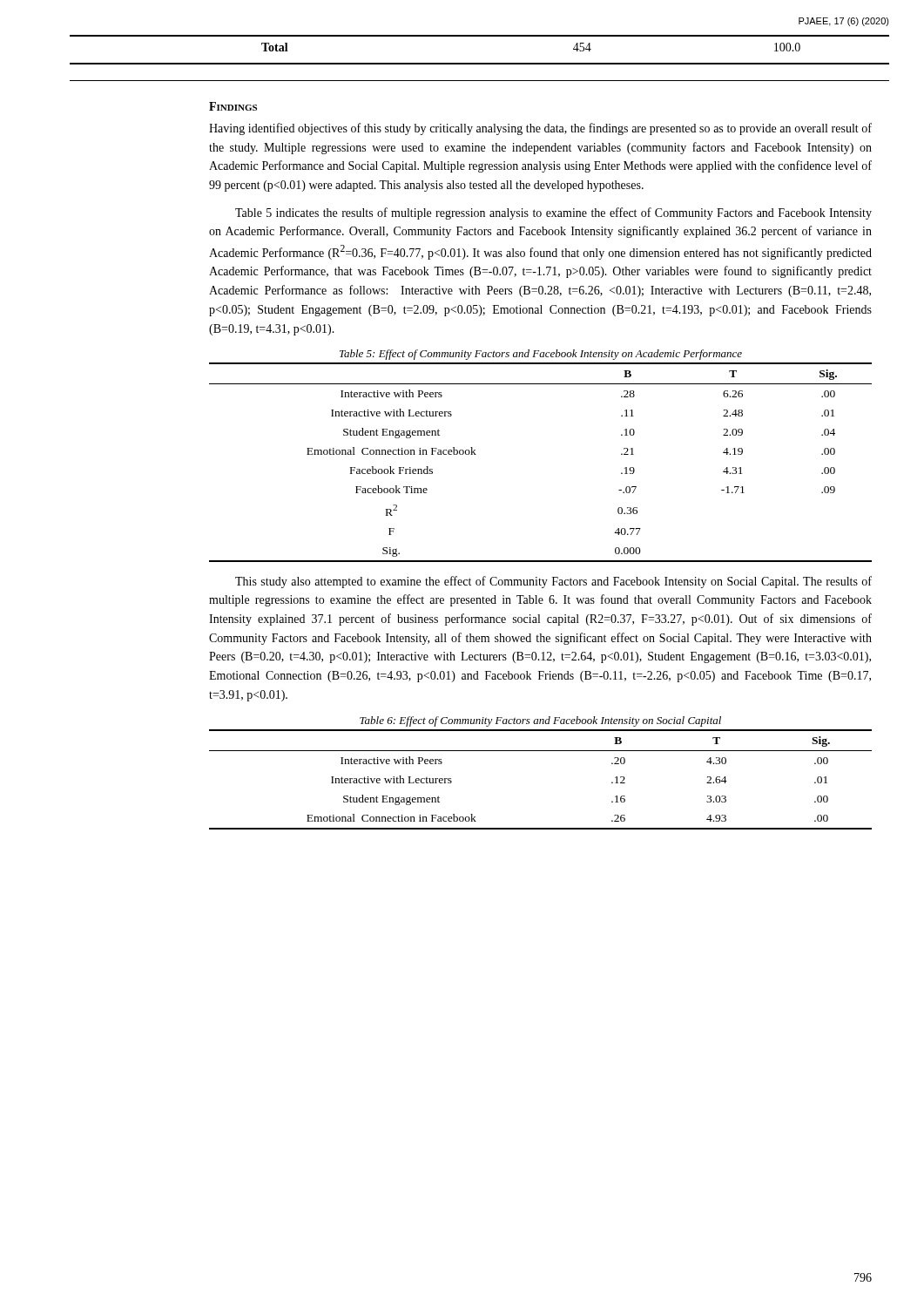This screenshot has height=1307, width=924.
Task: Click on the caption that reads "Table 6: Effect of Community"
Action: (540, 720)
